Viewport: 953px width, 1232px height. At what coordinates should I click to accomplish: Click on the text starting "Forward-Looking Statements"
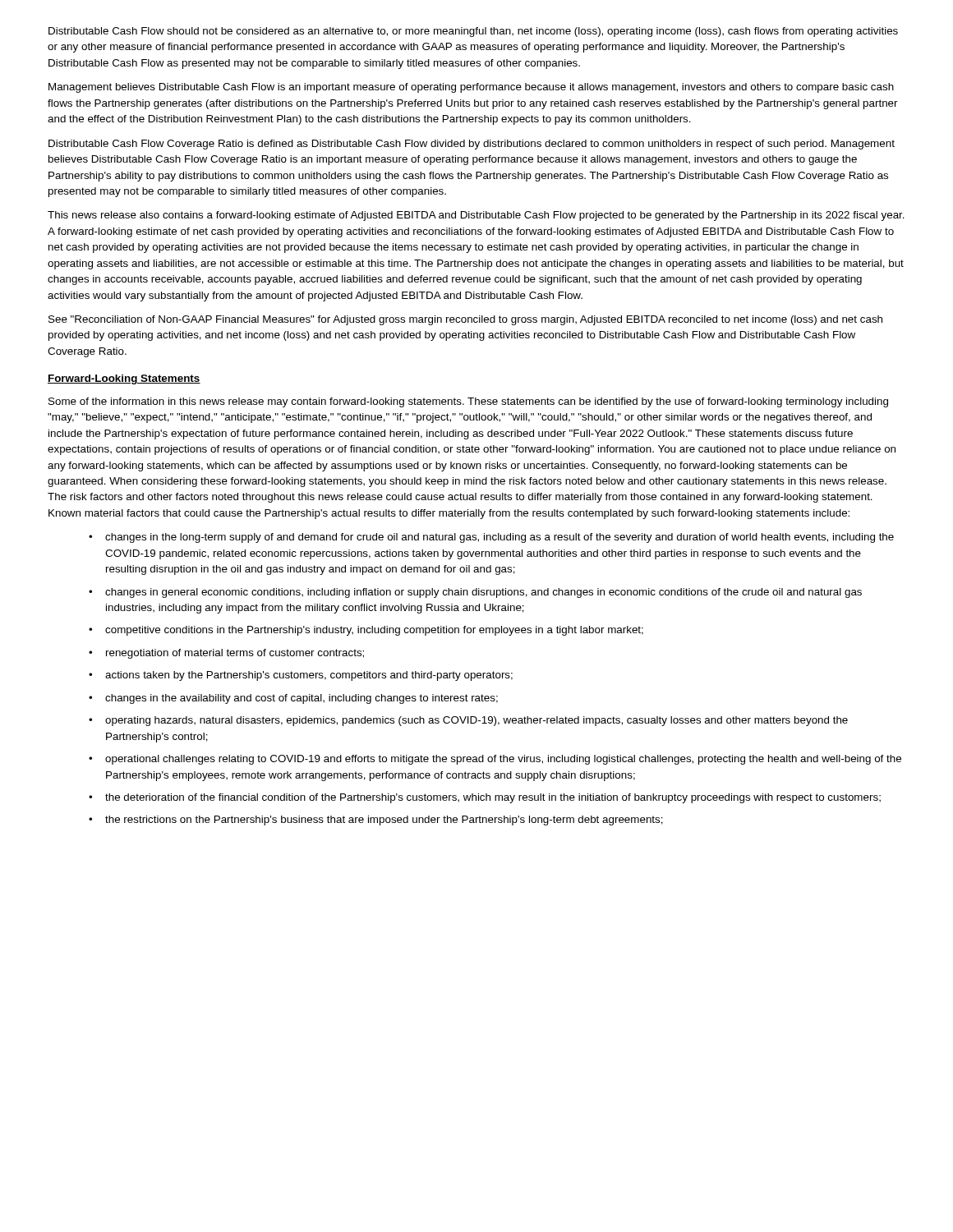124,378
